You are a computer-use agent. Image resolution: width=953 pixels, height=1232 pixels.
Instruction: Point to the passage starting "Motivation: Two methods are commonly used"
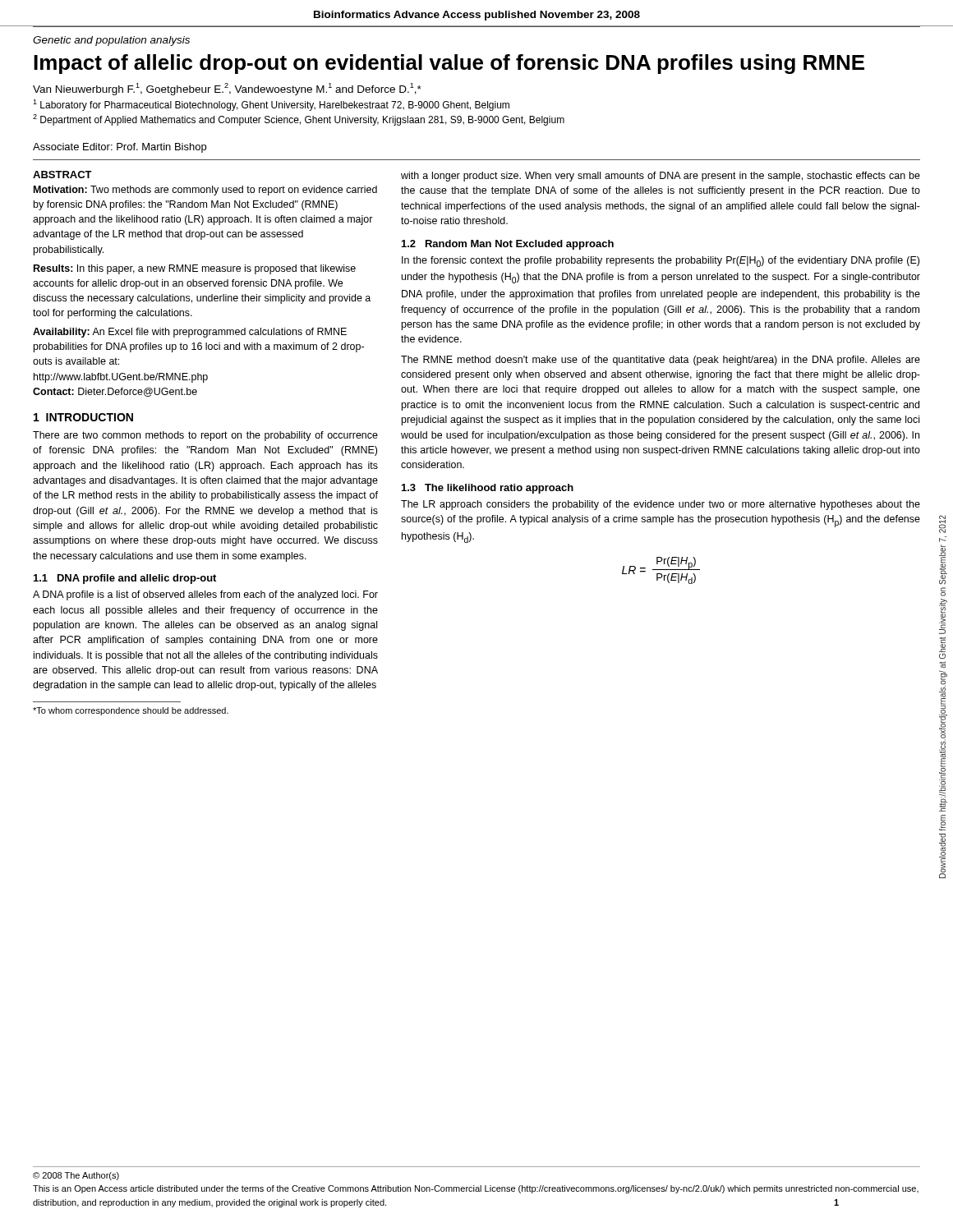tap(205, 219)
